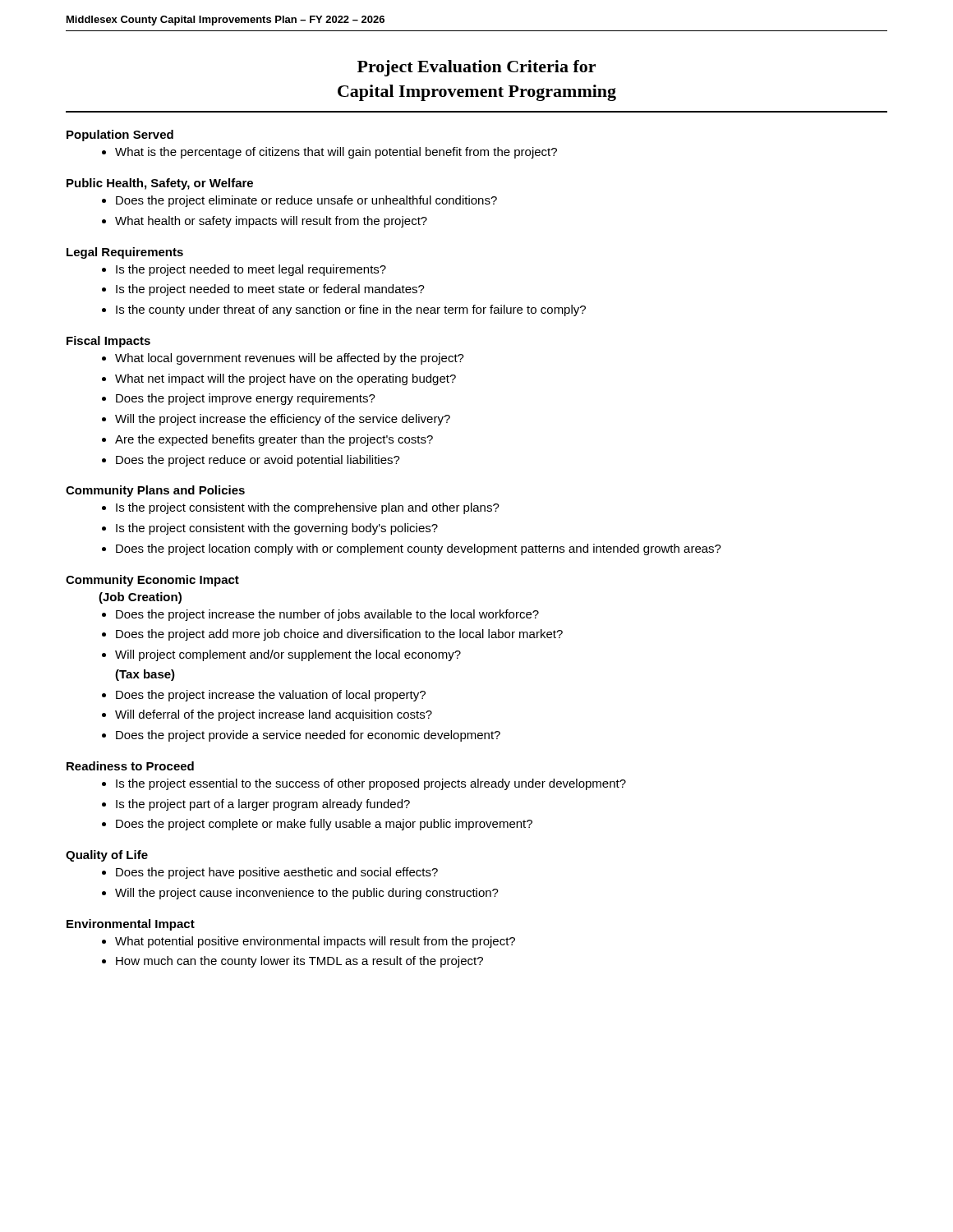Point to the block beginning "Does the project eliminate"
The width and height of the screenshot is (953, 1232).
[x=306, y=200]
